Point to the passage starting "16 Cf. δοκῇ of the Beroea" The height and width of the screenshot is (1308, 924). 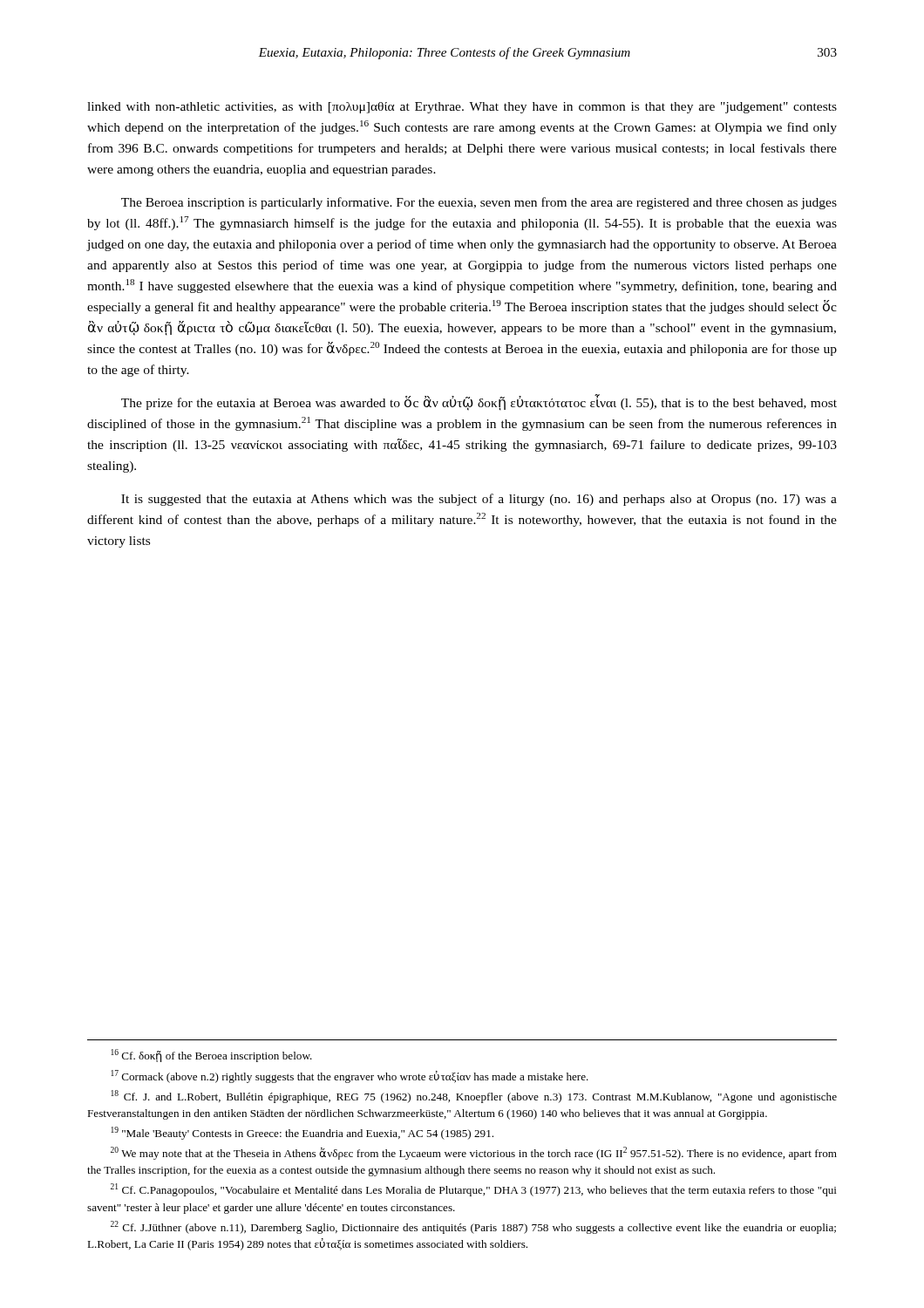coord(211,1055)
